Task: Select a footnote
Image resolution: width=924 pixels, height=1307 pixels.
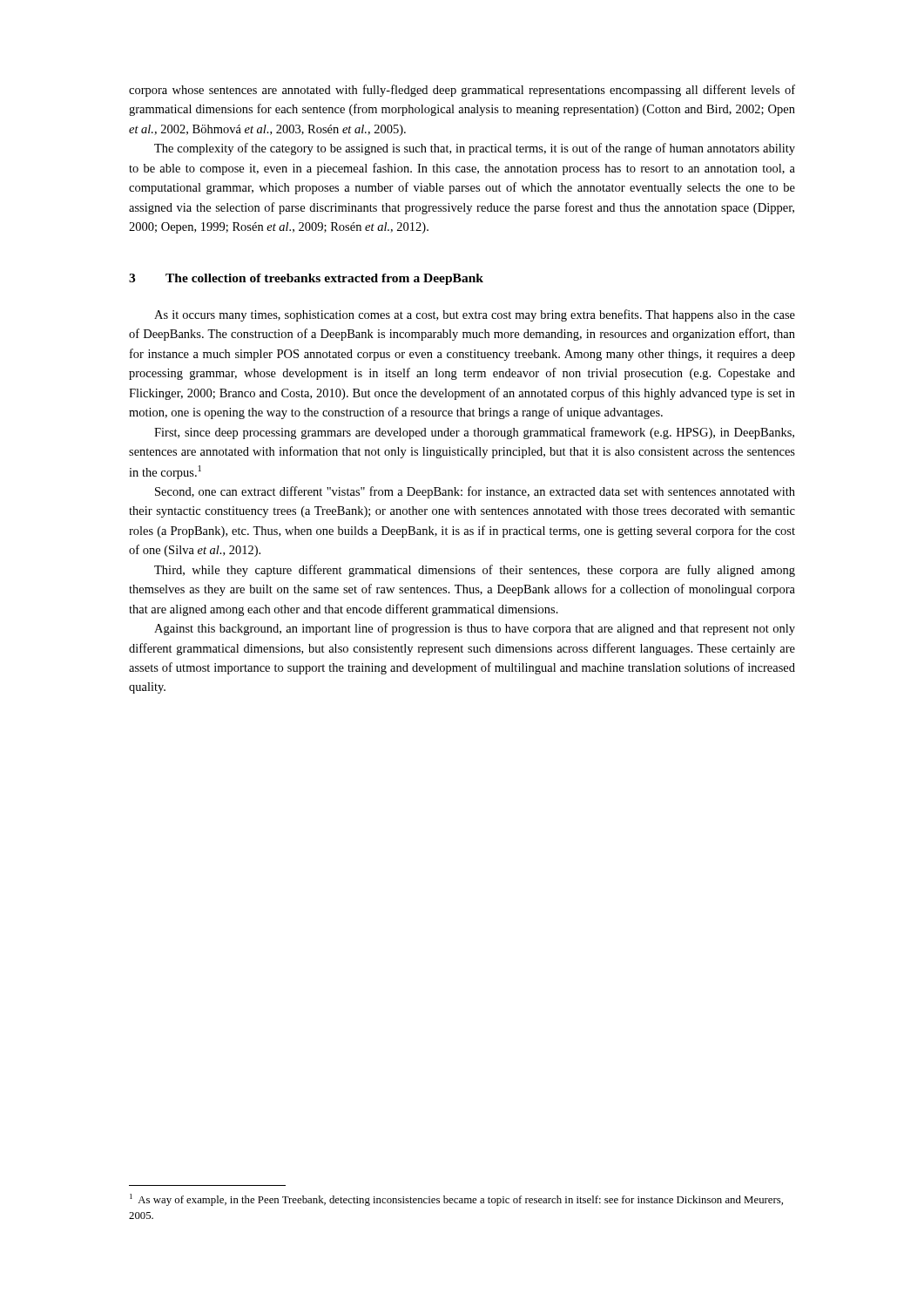Action: click(456, 1207)
